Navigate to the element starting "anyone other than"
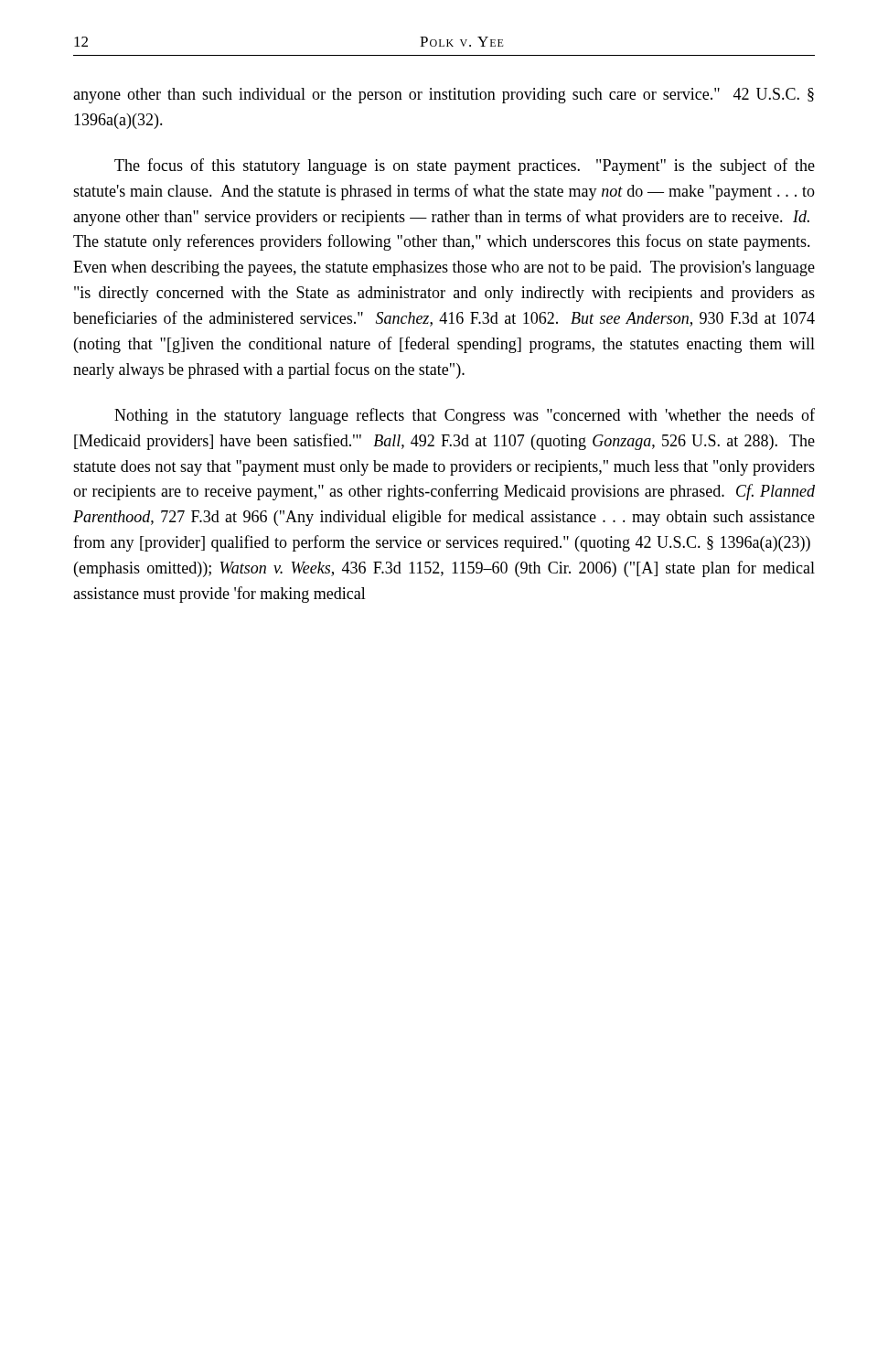The width and height of the screenshot is (888, 1372). 444,108
